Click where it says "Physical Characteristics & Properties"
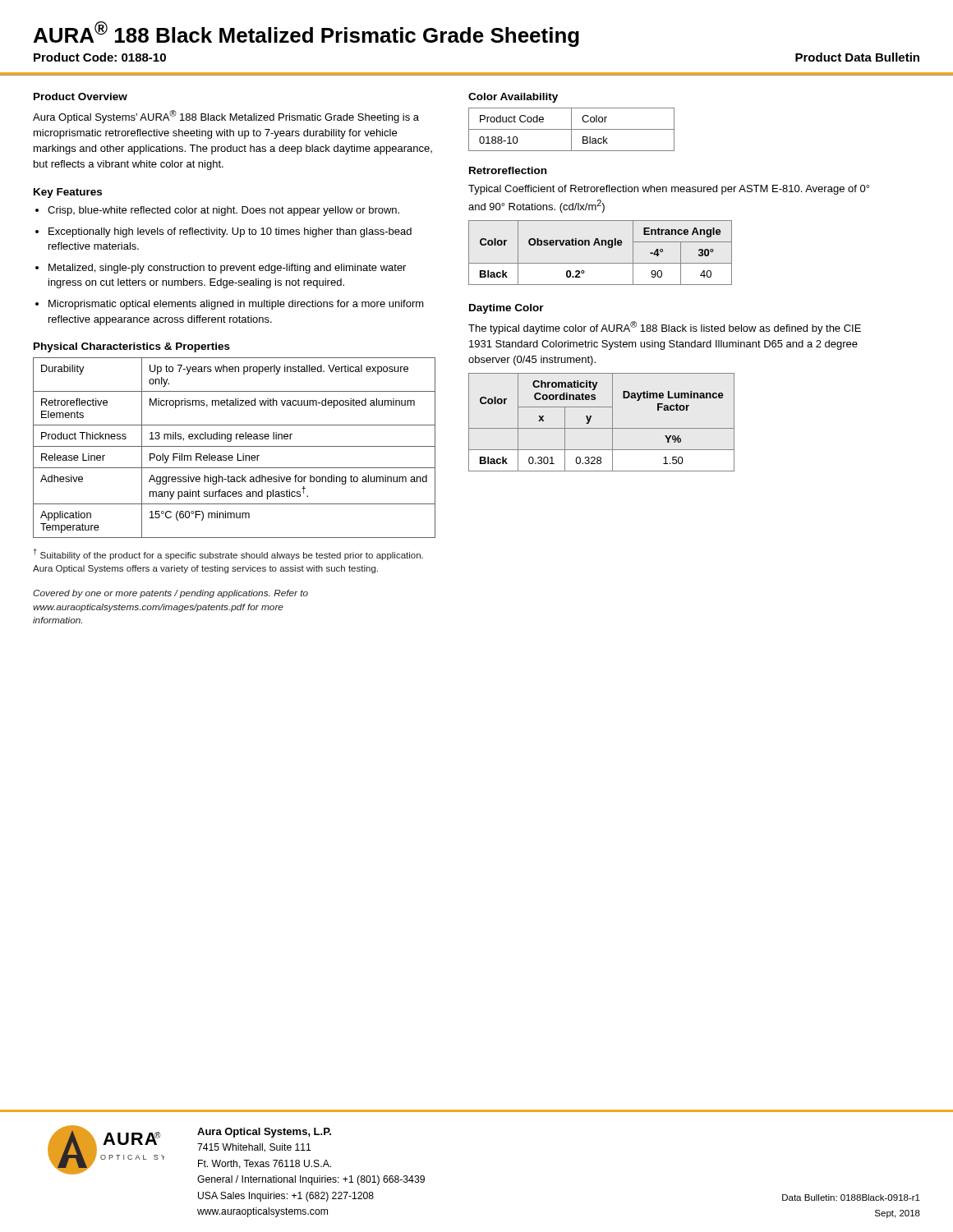The width and height of the screenshot is (953, 1232). (132, 346)
